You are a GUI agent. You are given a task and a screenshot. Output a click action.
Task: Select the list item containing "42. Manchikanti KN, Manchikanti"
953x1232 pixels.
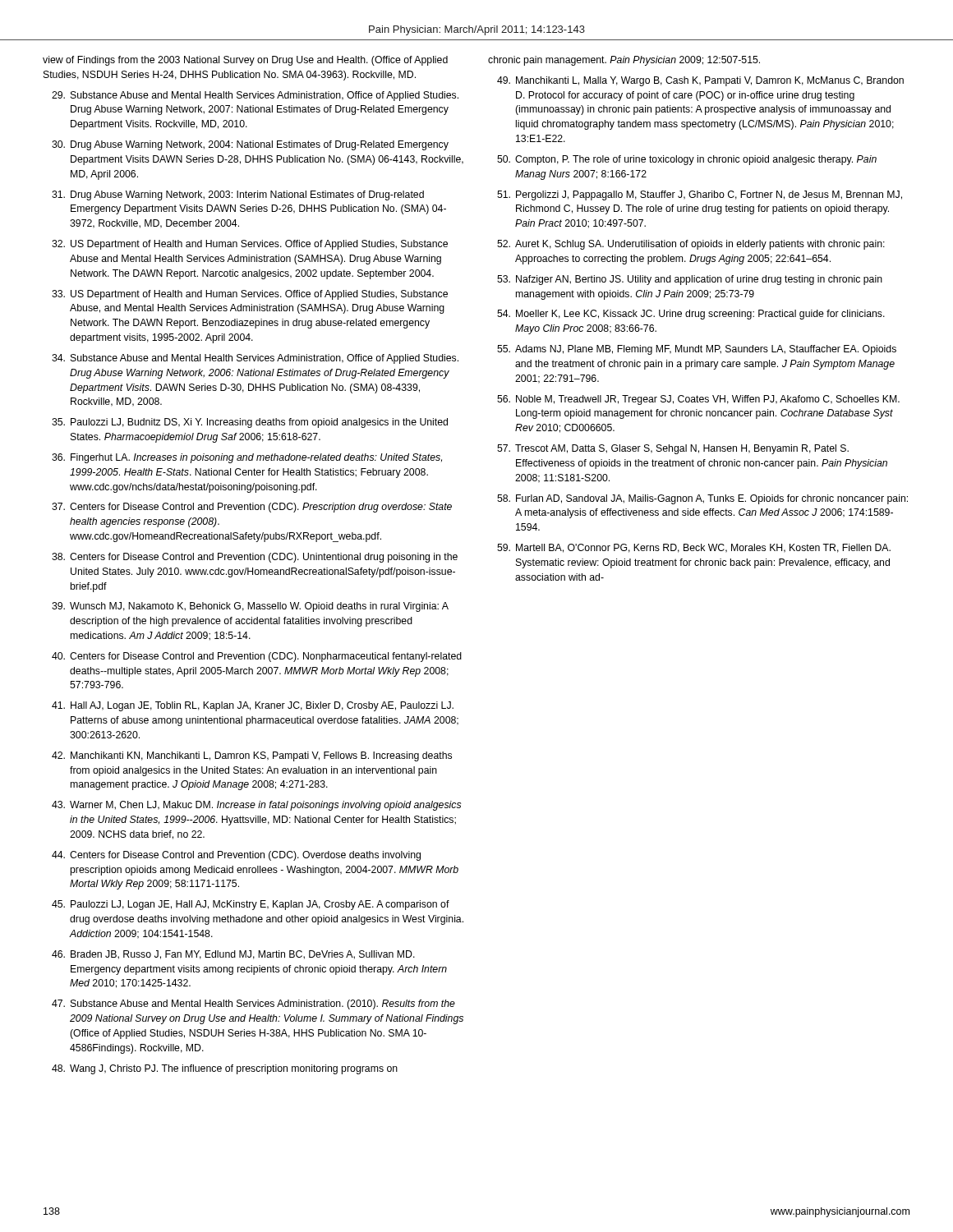(254, 771)
